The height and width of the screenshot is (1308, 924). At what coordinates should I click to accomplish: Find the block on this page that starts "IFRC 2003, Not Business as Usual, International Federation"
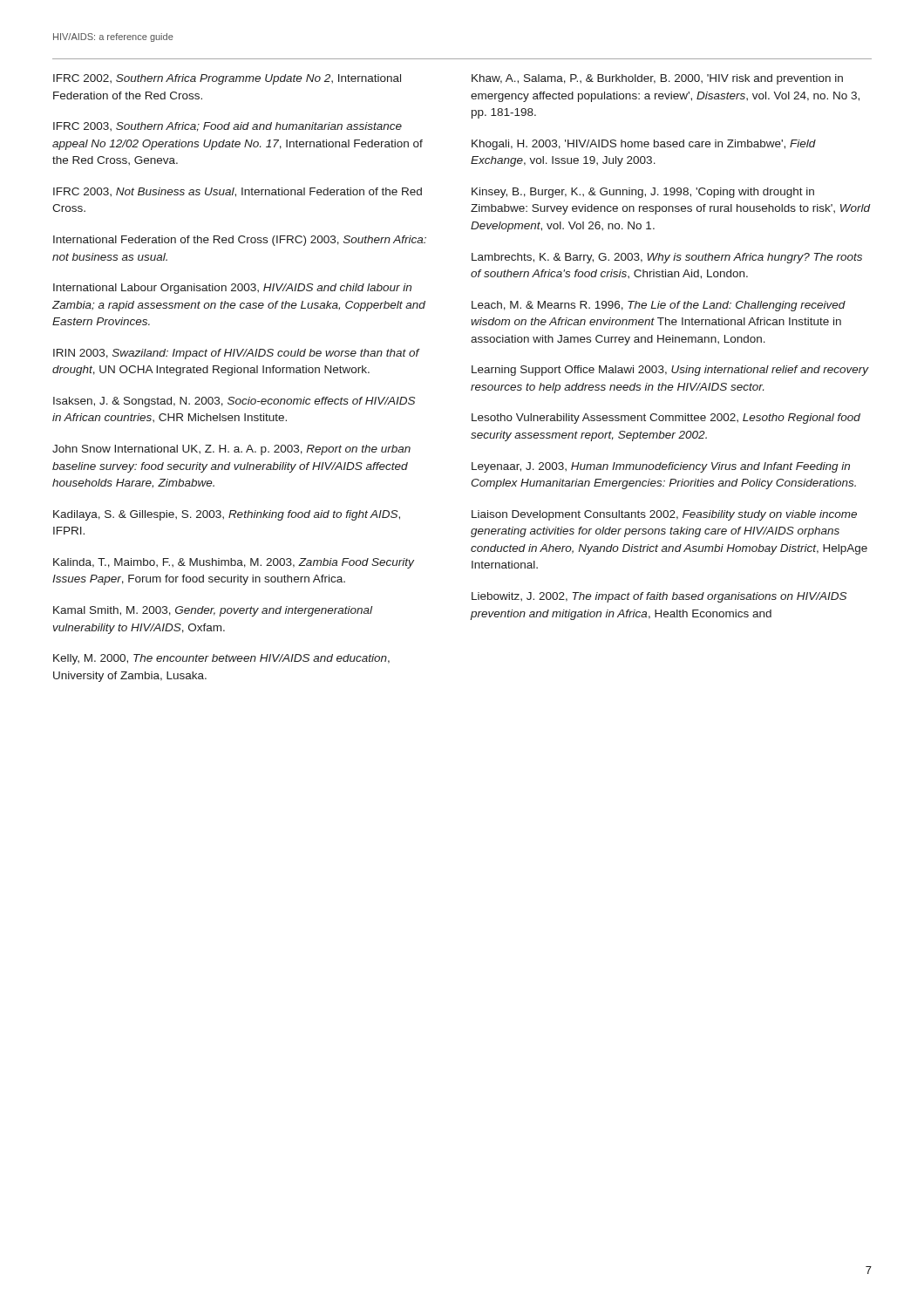pos(237,200)
